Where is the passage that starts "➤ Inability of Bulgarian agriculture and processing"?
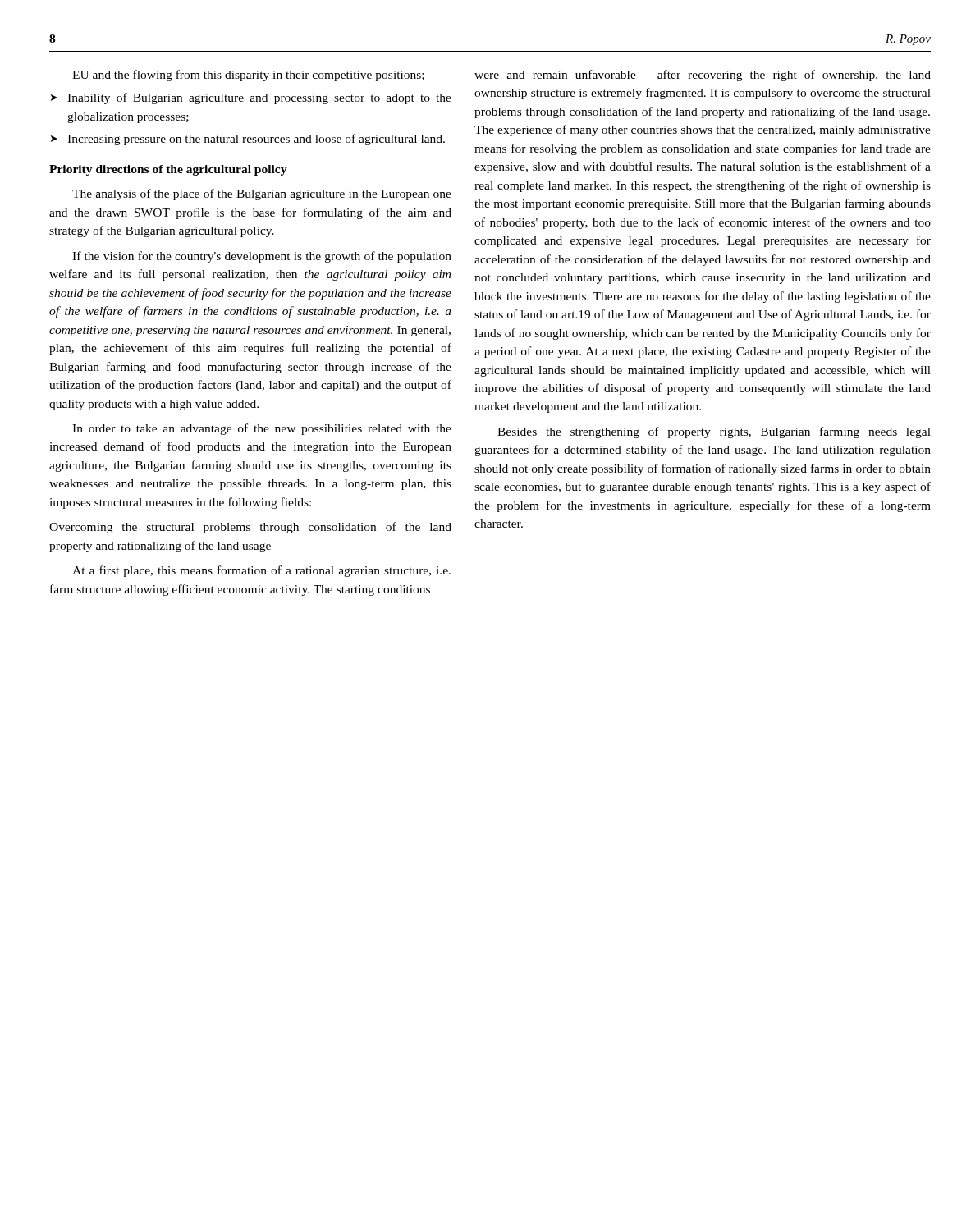 coord(250,107)
